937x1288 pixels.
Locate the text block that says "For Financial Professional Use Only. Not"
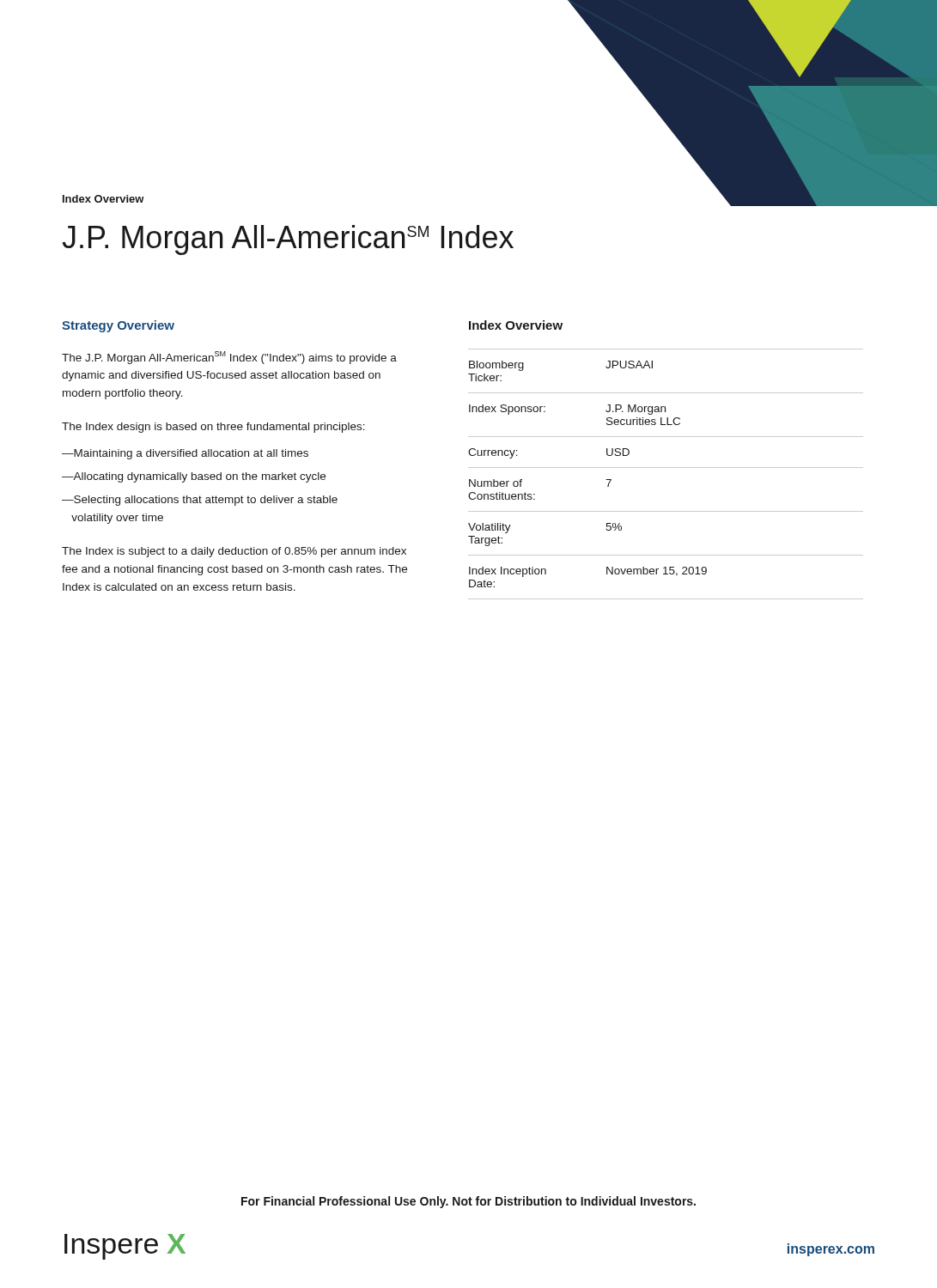[x=468, y=1201]
